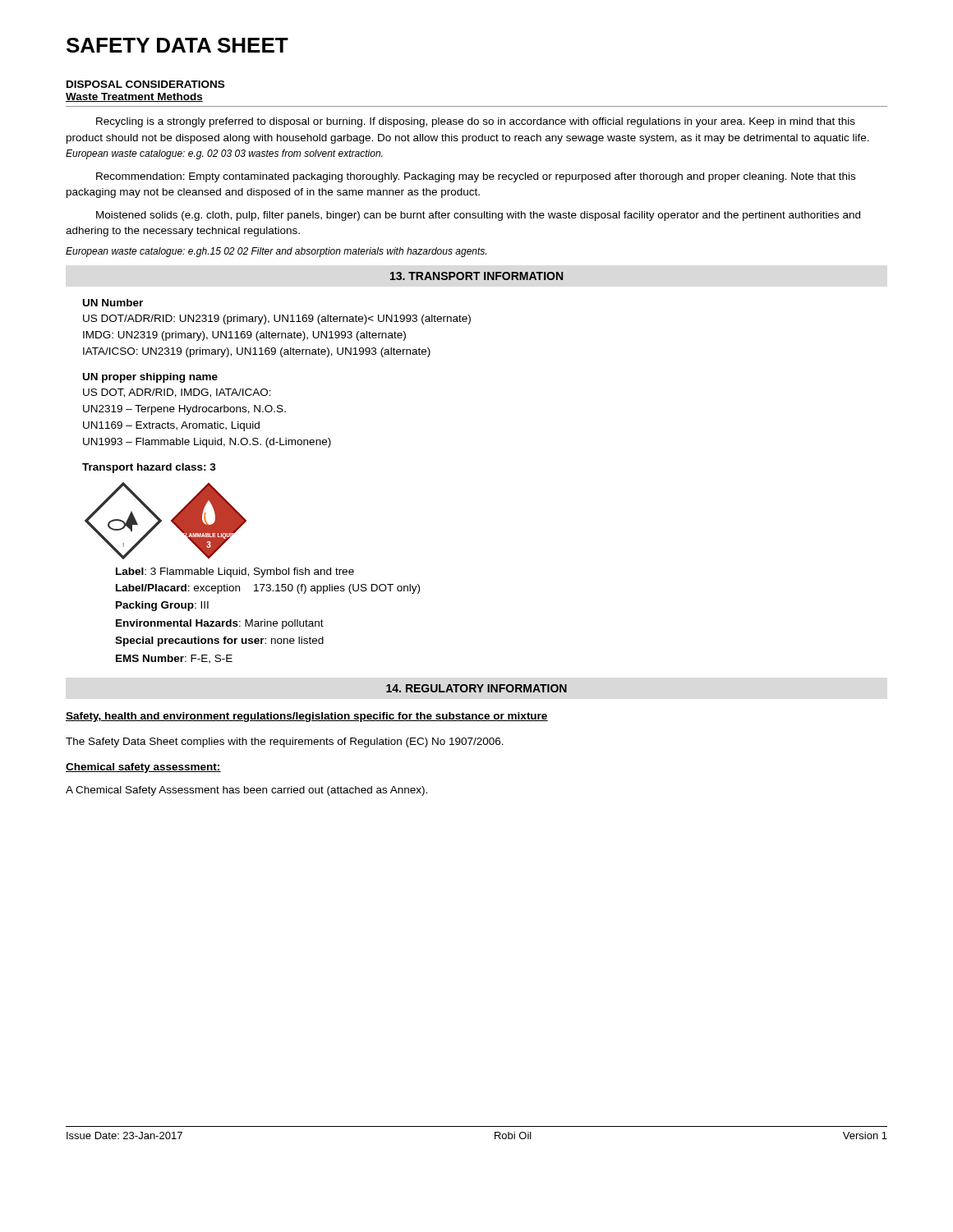Click on the title with the text "SAFETY DATA SHEET"

coord(177,45)
